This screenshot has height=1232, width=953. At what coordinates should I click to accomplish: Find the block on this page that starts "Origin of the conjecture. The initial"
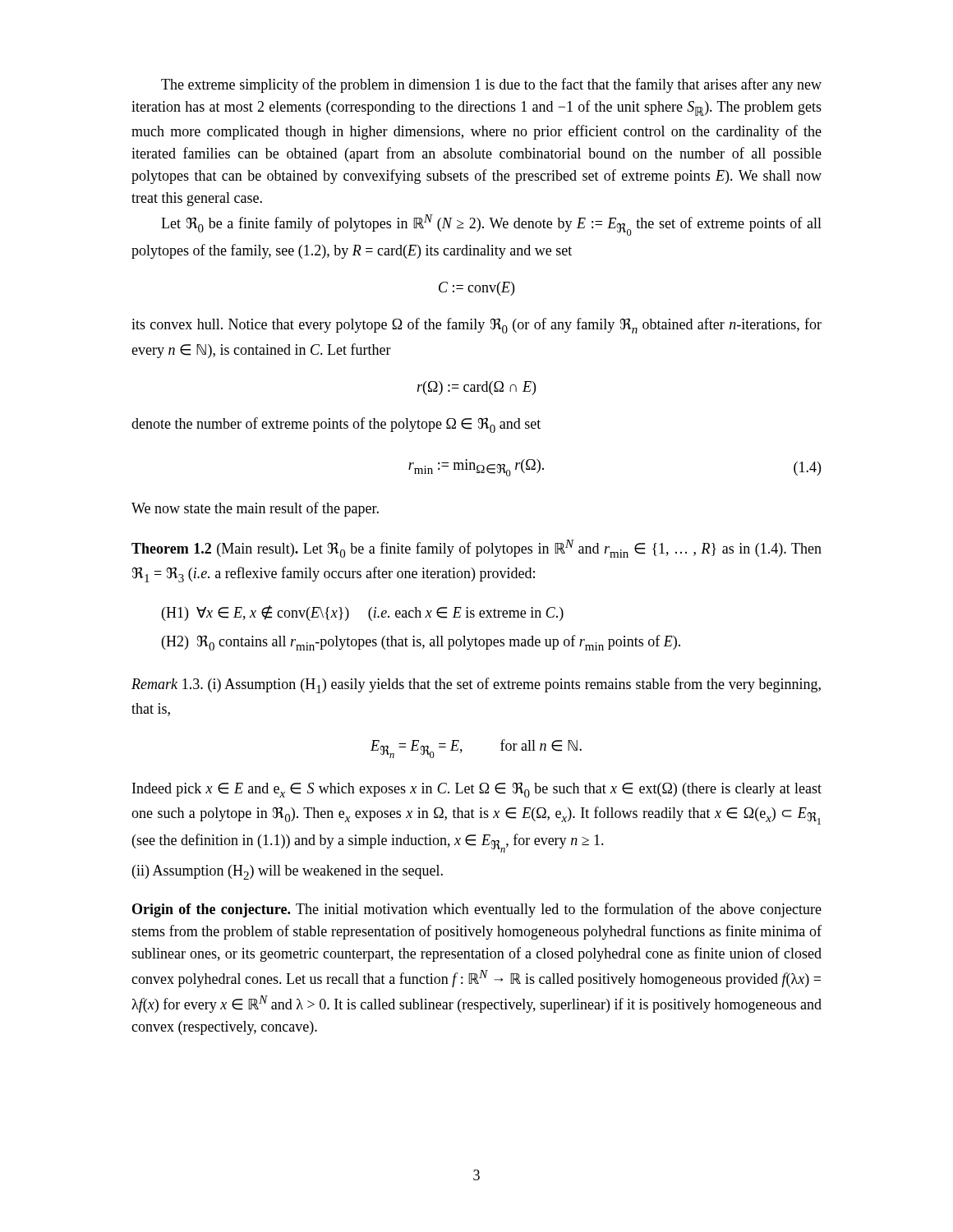coord(476,968)
